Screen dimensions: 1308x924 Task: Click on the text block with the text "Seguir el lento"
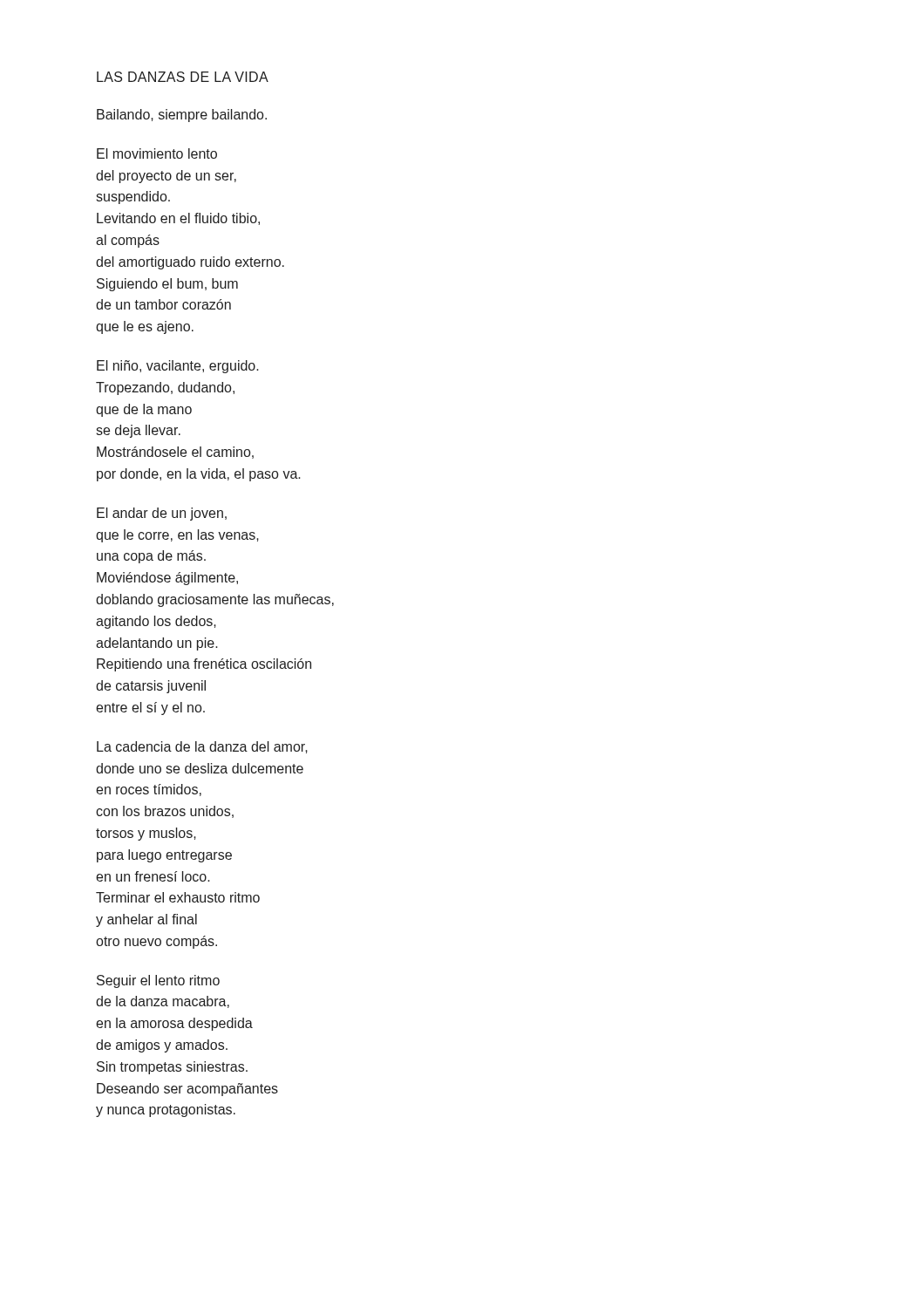click(x=187, y=1045)
